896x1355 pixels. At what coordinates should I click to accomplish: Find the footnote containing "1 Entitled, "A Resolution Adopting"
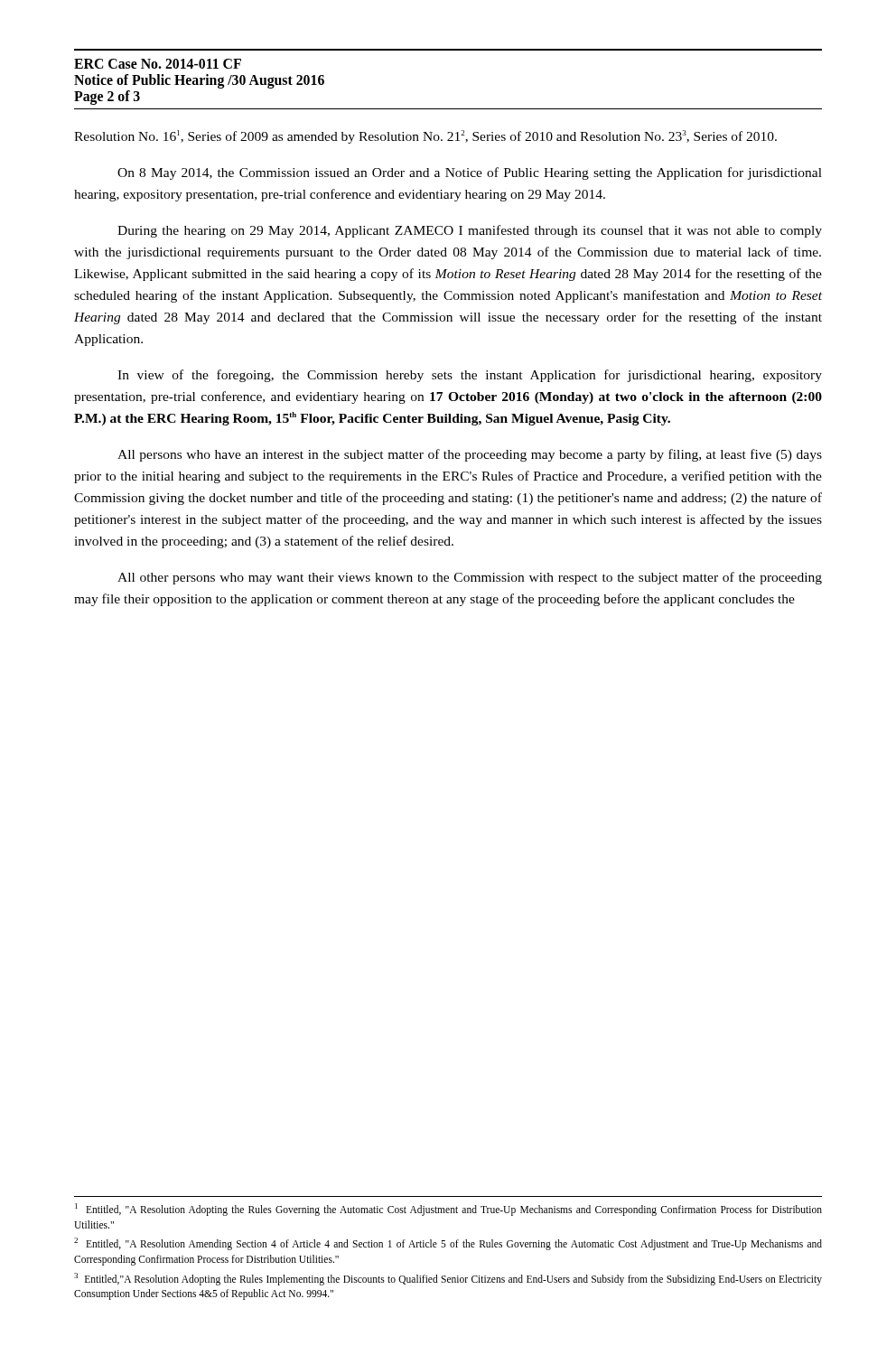click(x=448, y=1252)
